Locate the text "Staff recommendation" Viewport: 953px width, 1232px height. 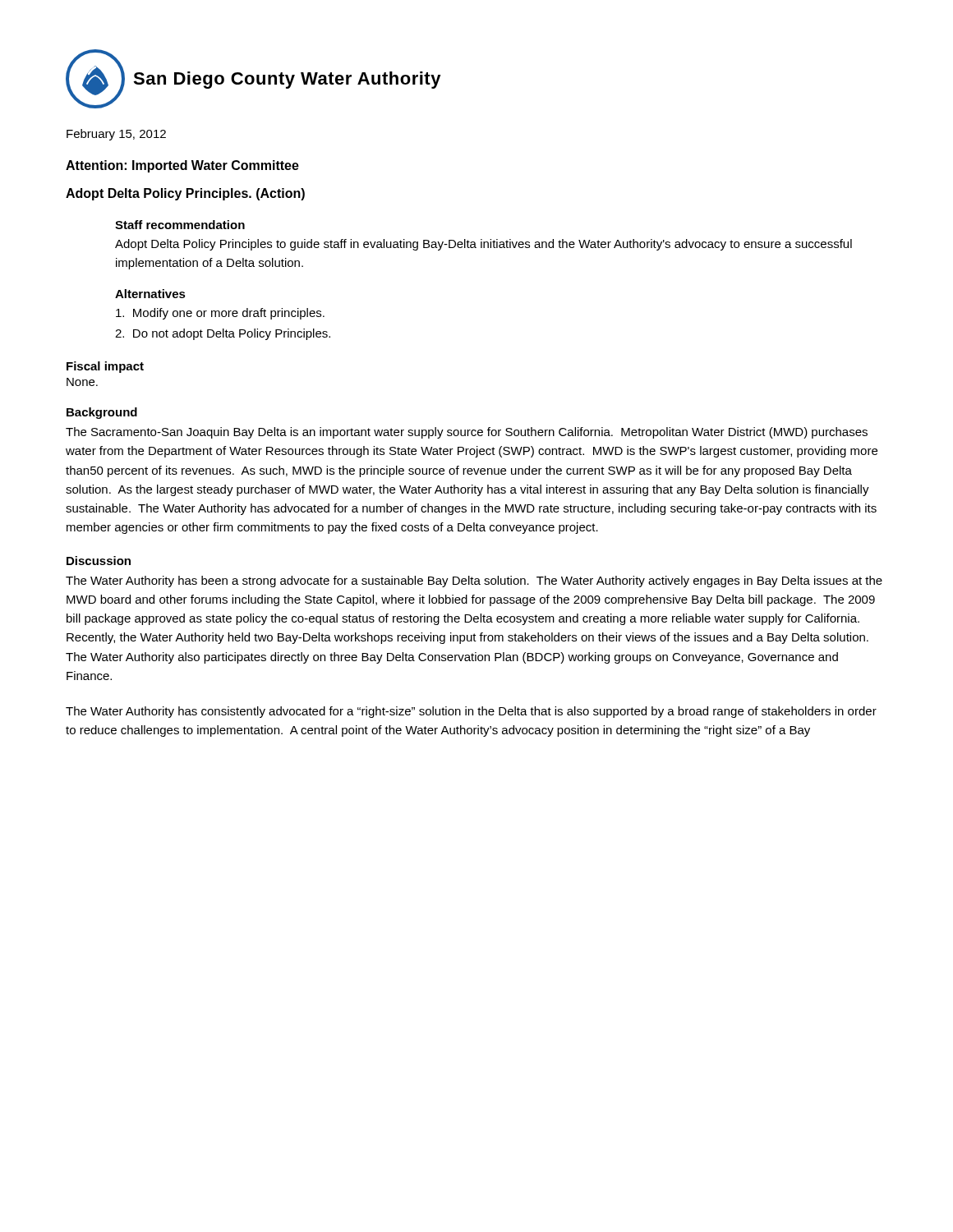(x=180, y=225)
